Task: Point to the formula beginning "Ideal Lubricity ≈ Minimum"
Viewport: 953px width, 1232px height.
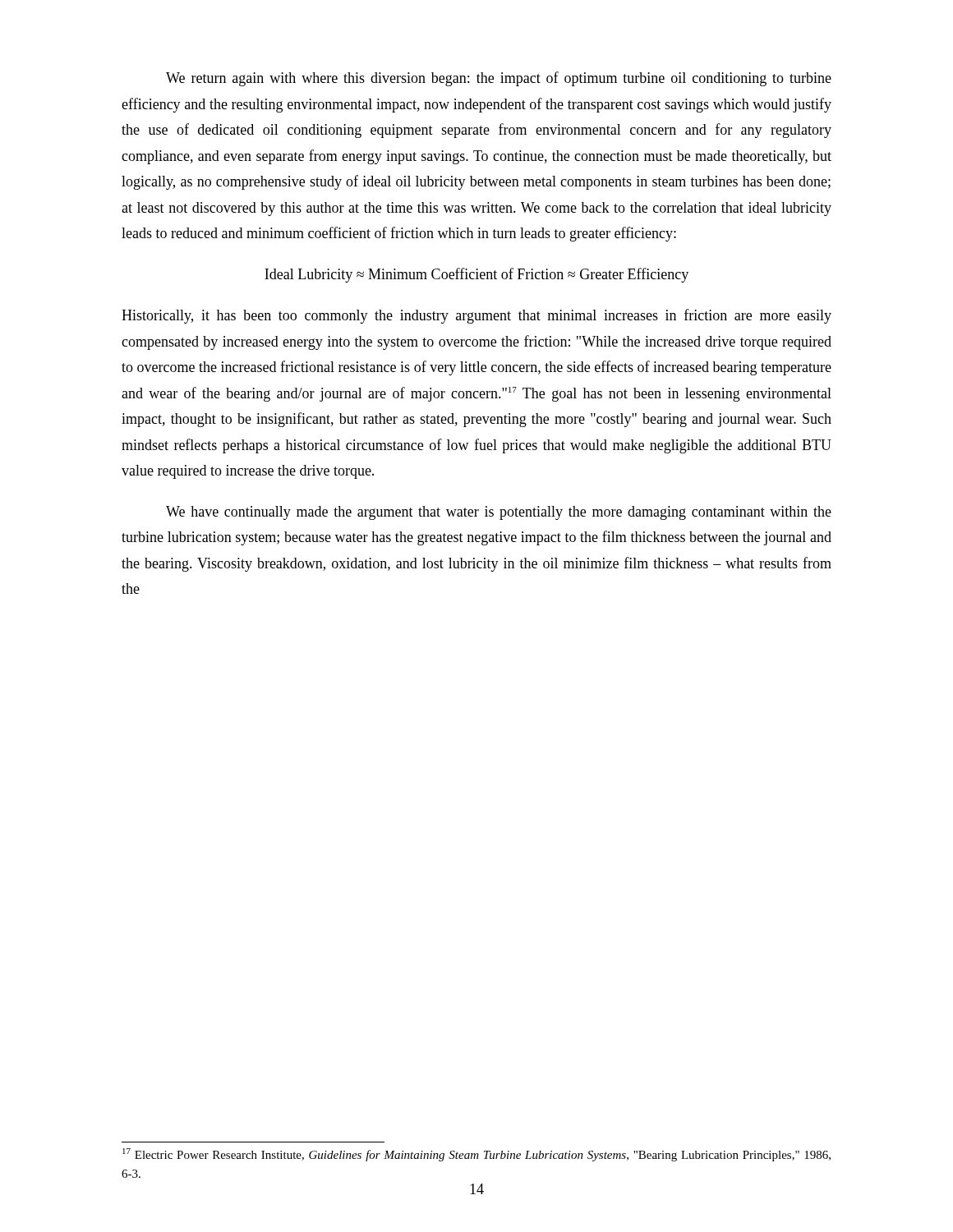Action: point(476,274)
